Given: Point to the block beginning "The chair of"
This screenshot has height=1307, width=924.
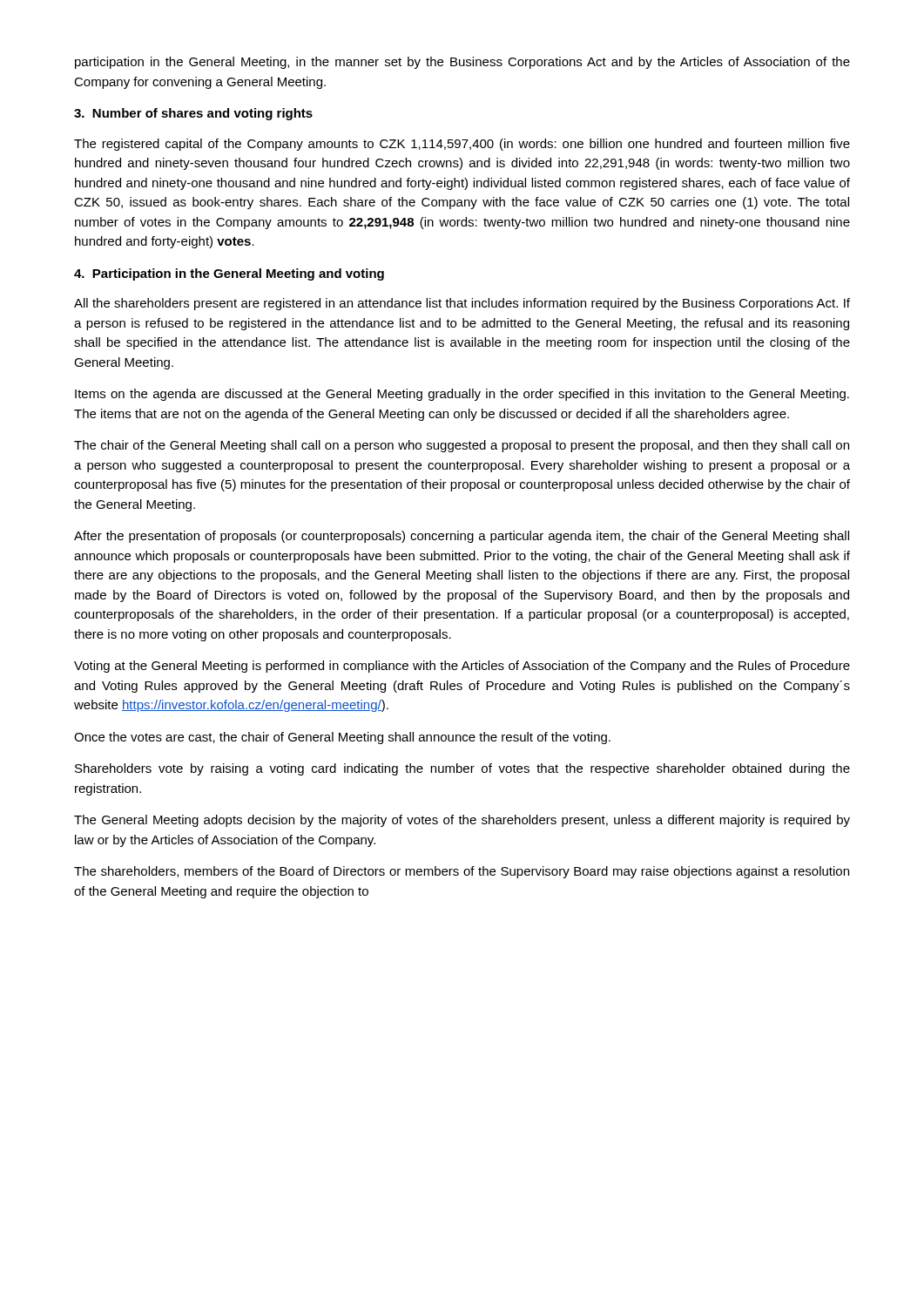Looking at the screenshot, I should (462, 475).
